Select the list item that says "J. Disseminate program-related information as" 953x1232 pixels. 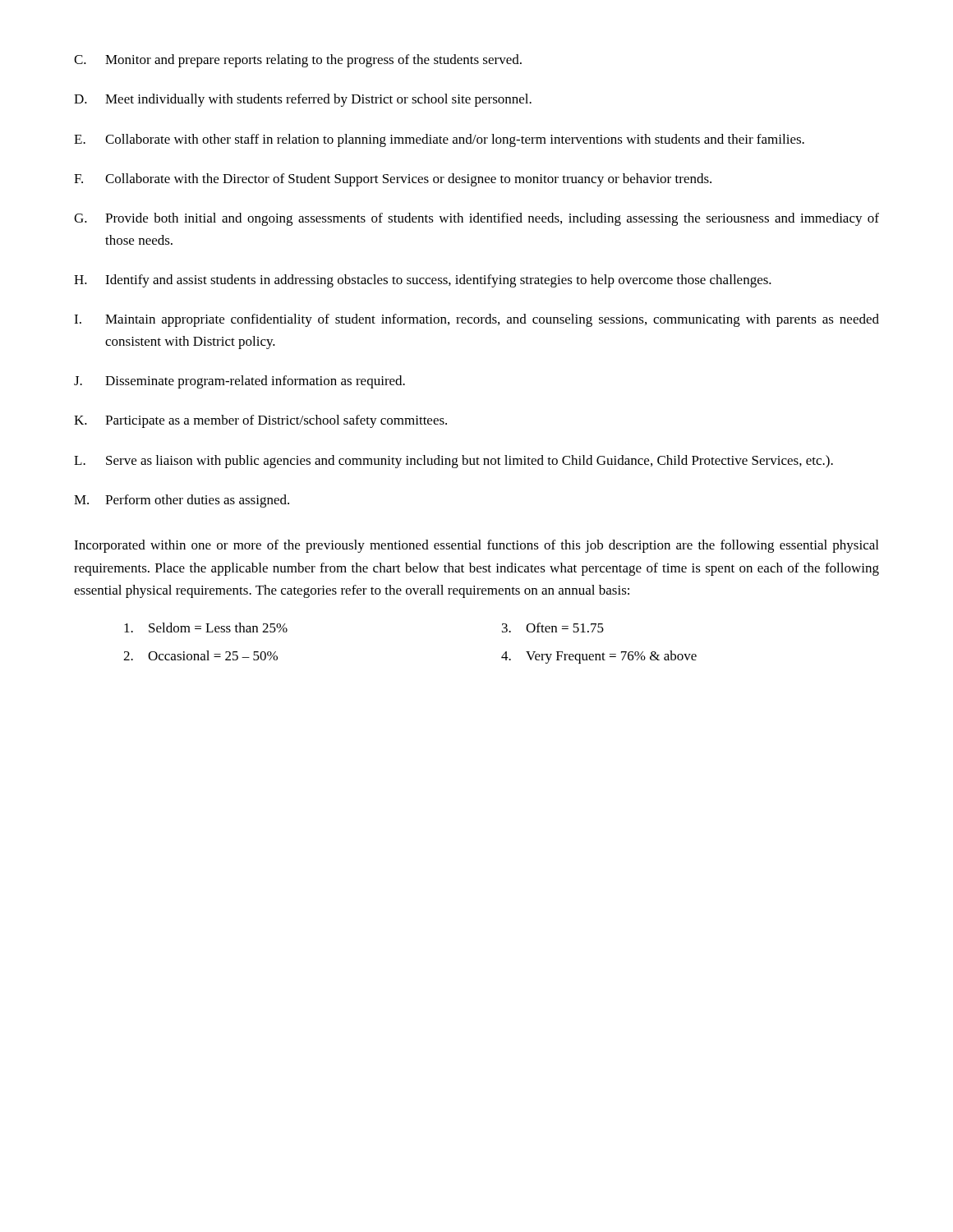pos(239,382)
